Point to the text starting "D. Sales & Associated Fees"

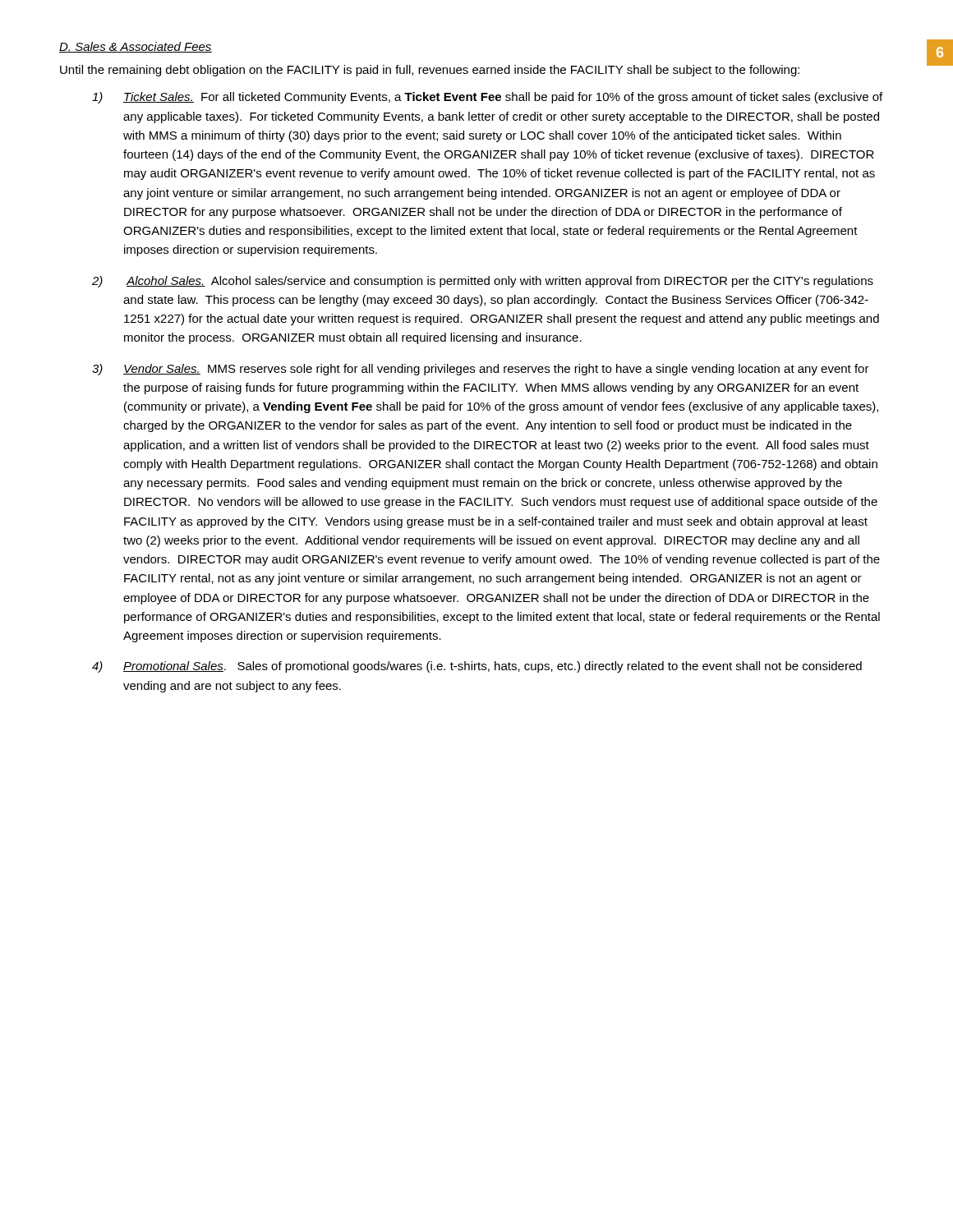(135, 46)
